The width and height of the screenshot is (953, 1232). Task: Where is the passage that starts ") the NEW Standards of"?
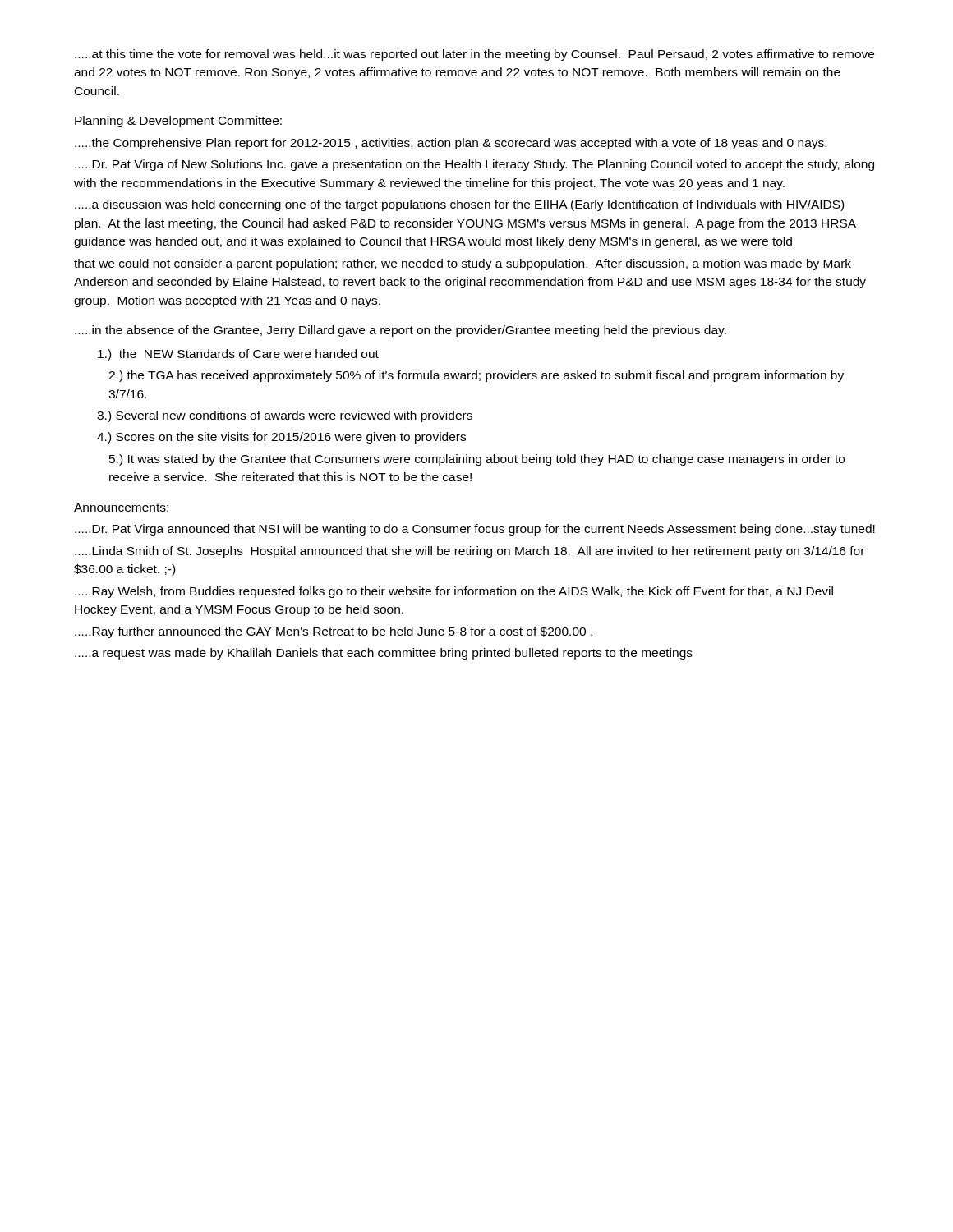[238, 355]
